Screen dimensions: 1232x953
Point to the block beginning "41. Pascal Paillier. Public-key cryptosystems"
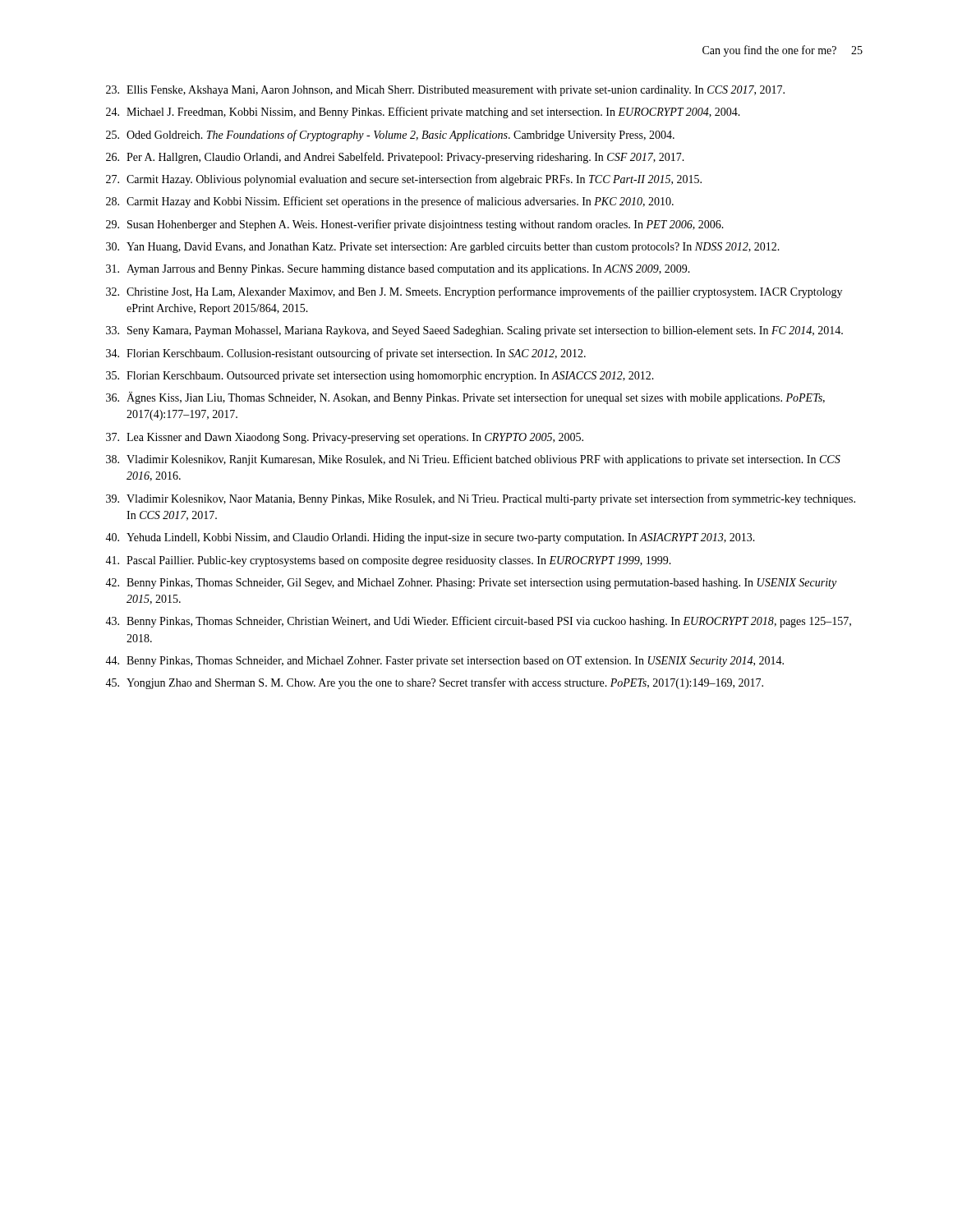click(476, 561)
